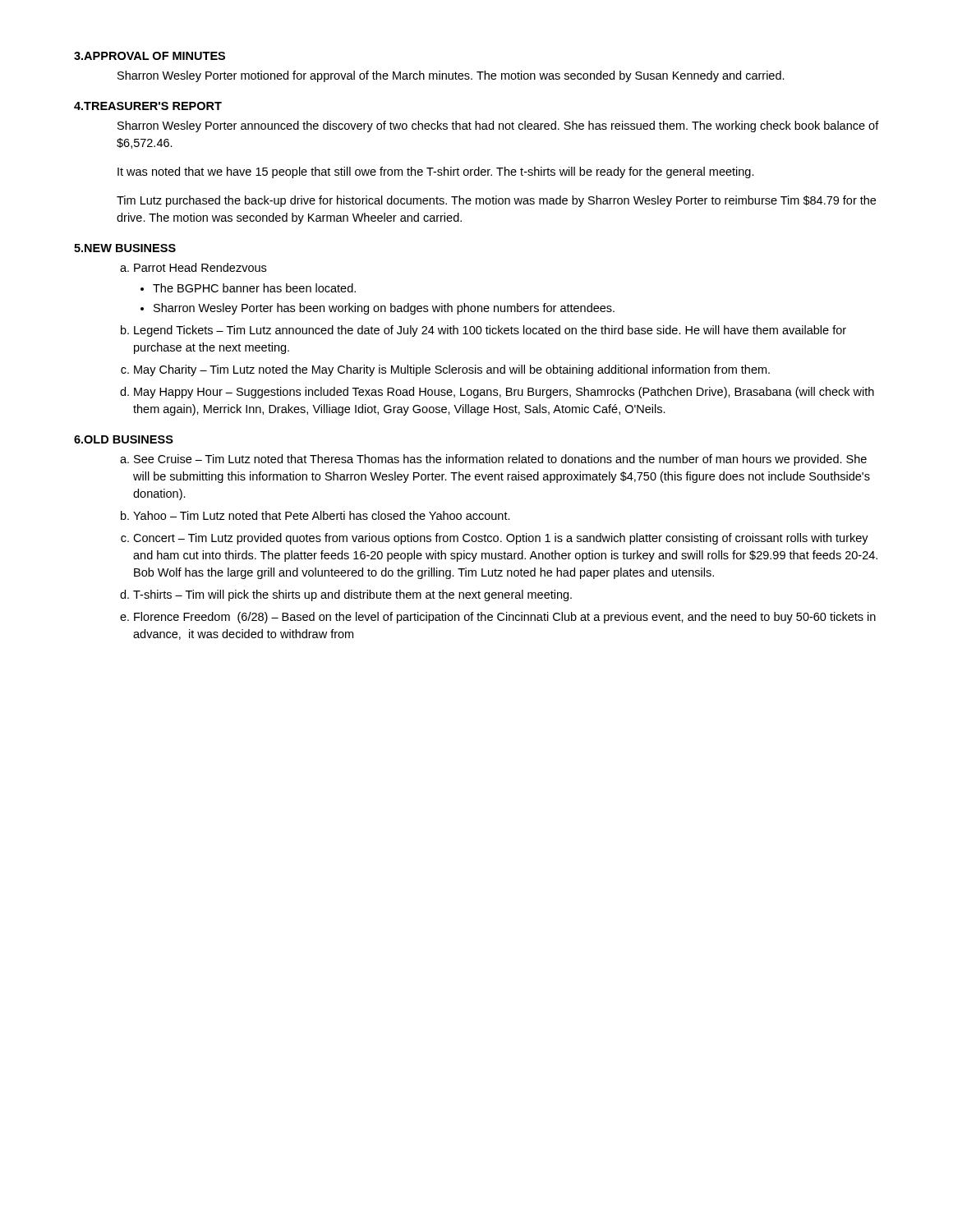Click on the list item containing "Yahoo – Tim Lutz noted that Pete"

click(x=322, y=516)
